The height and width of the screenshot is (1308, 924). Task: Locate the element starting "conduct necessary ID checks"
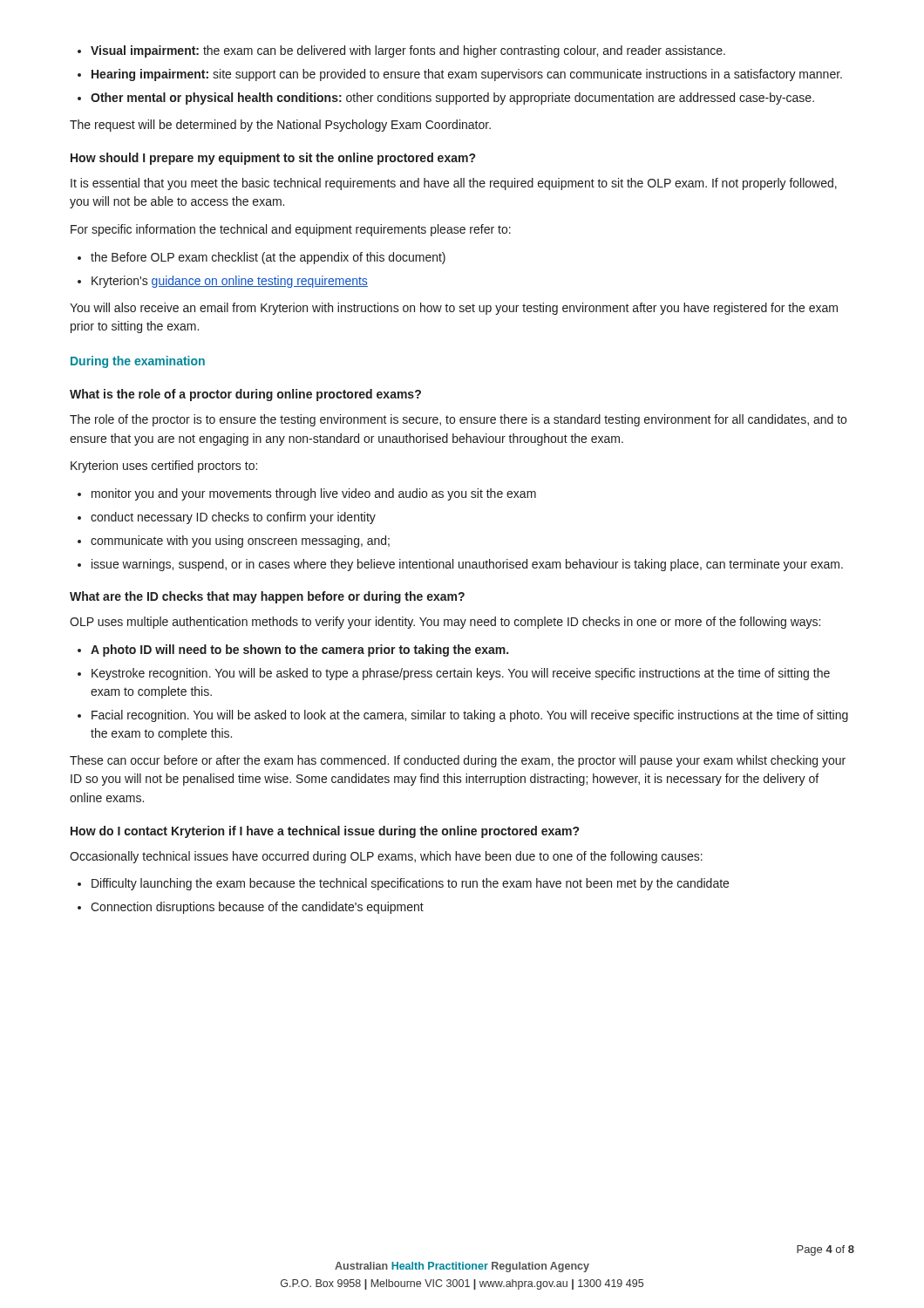click(233, 518)
